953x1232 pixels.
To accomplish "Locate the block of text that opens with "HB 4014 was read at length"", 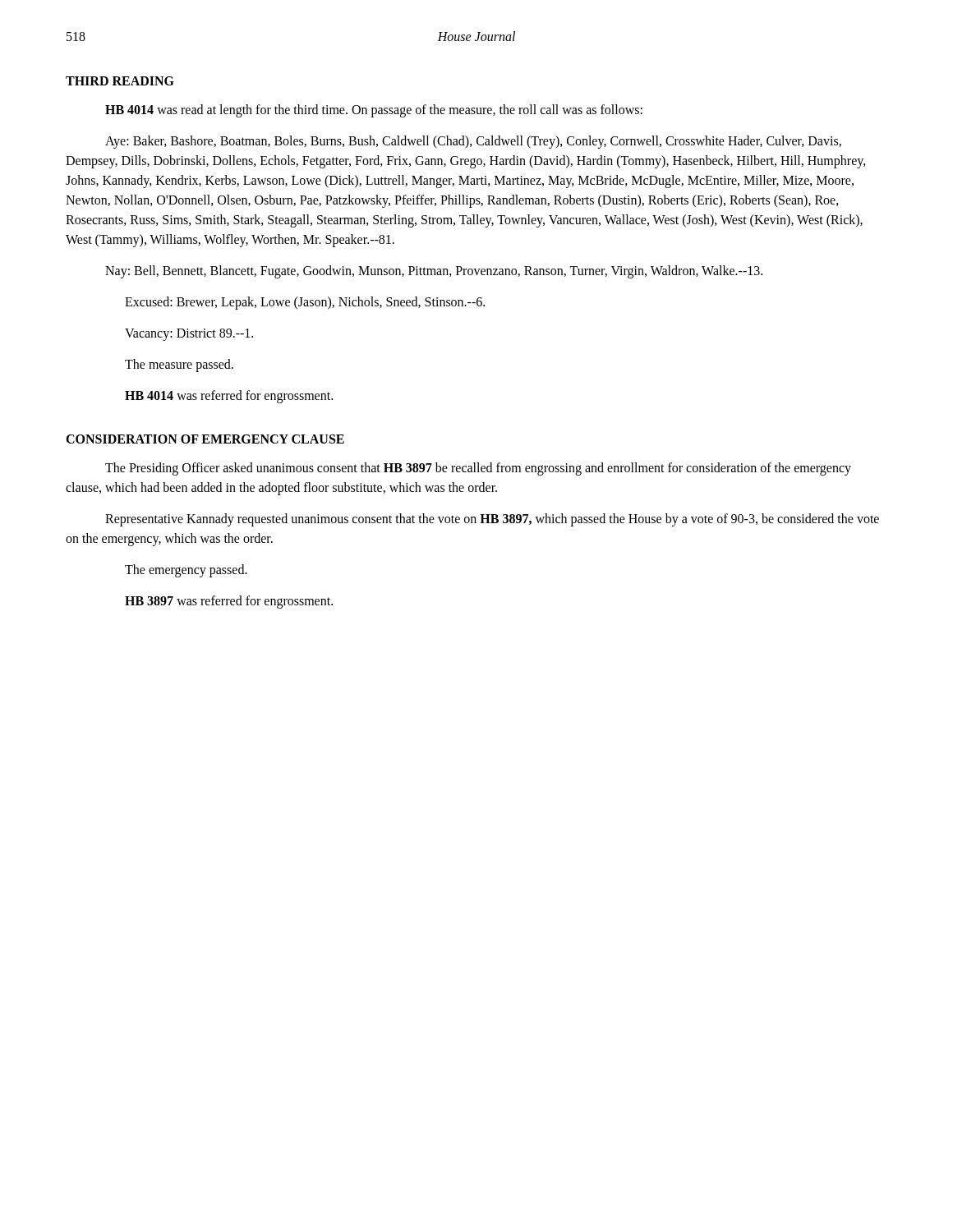I will coord(374,110).
